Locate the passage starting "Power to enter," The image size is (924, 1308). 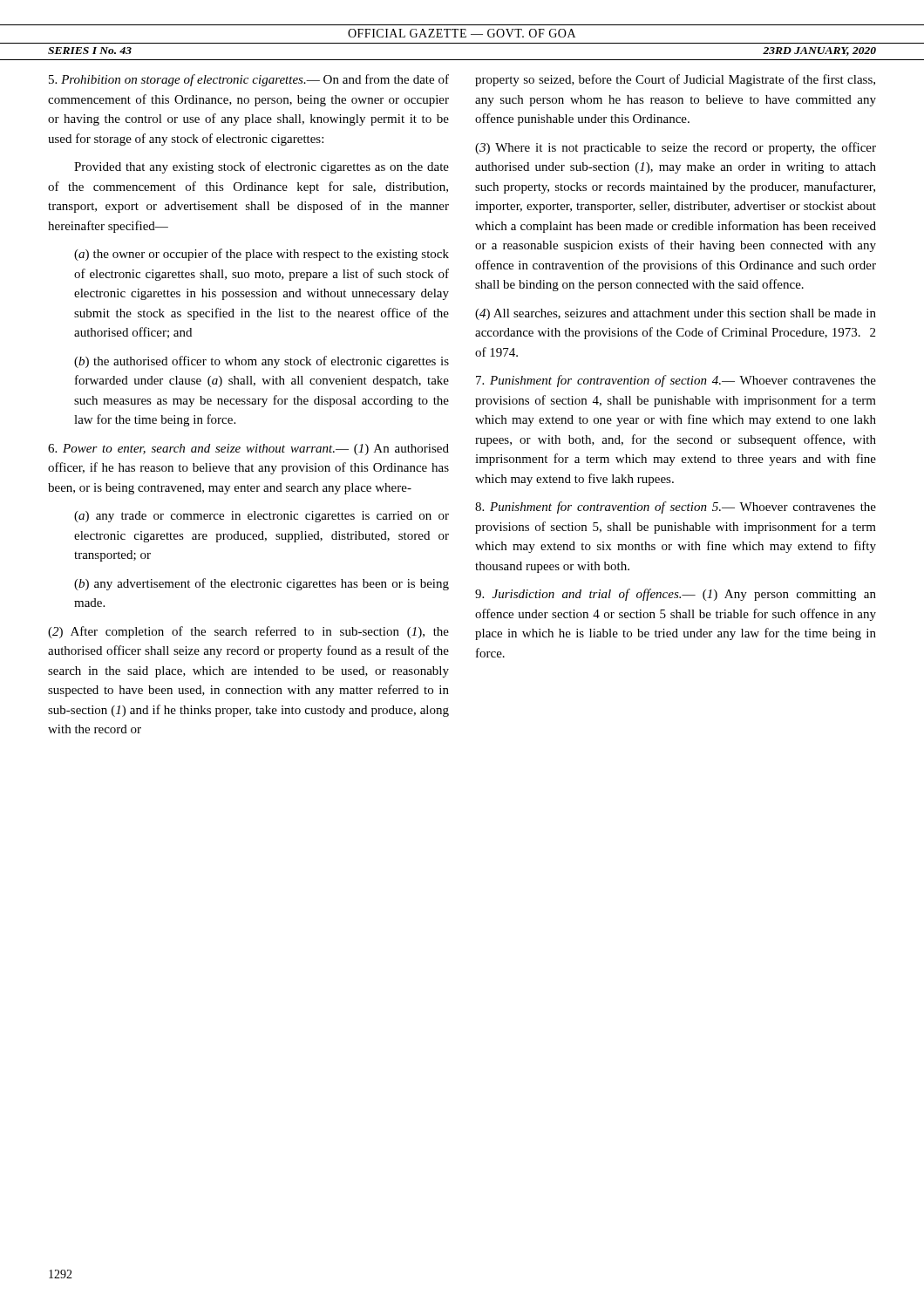coord(248,467)
